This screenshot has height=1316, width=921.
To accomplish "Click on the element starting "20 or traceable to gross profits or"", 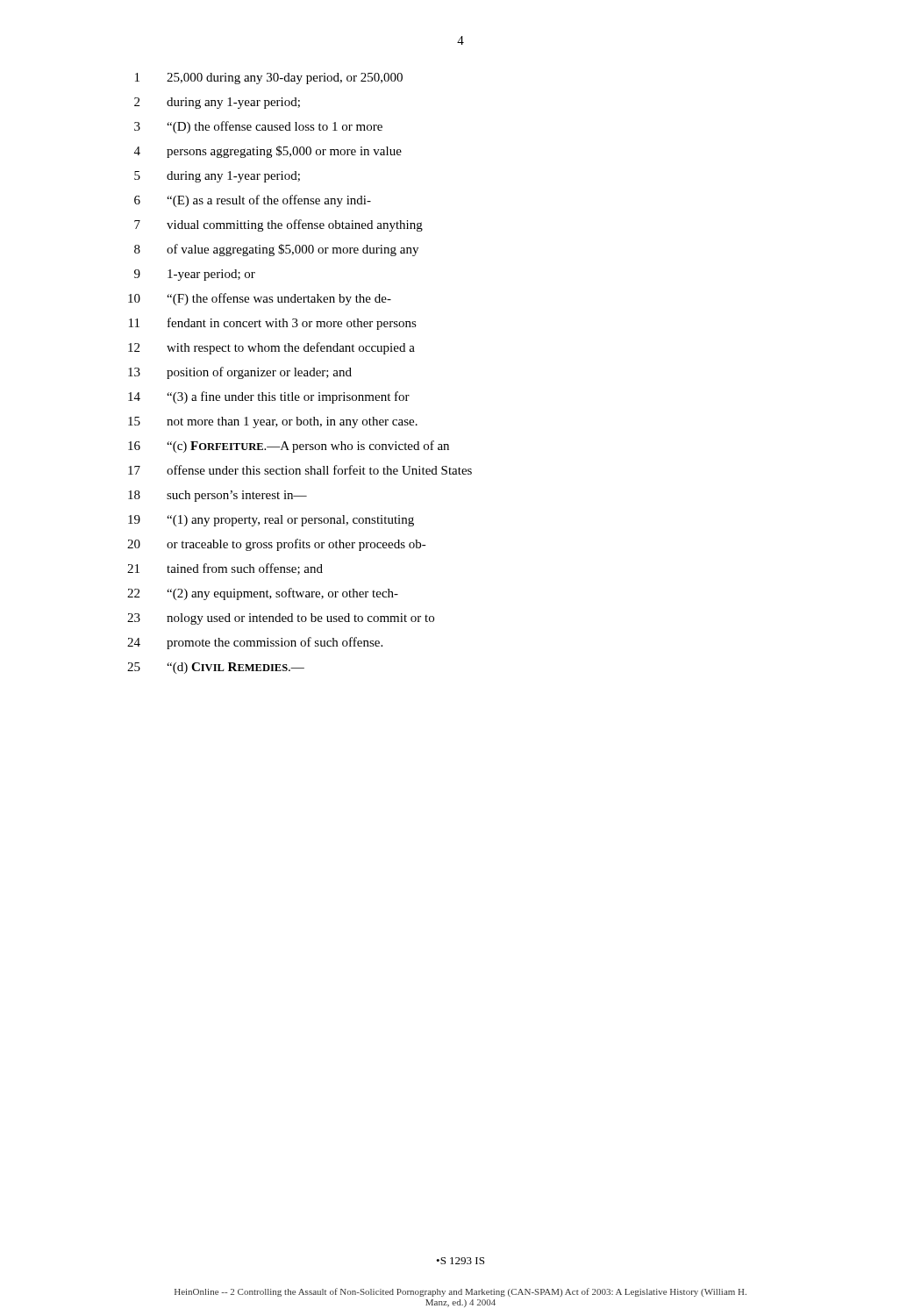I will 277,545.
